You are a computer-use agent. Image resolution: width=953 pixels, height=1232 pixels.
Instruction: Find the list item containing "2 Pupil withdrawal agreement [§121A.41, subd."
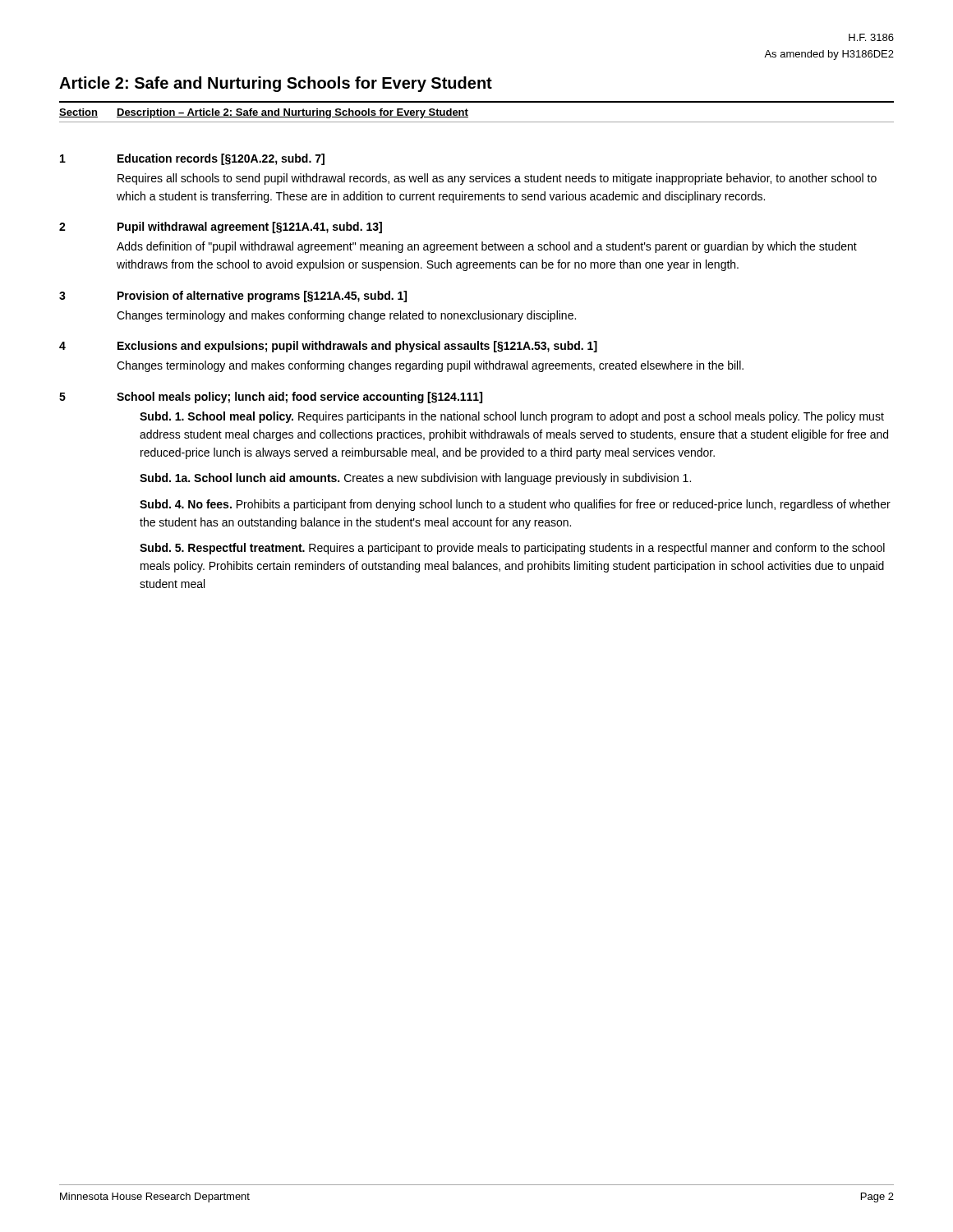click(x=476, y=247)
